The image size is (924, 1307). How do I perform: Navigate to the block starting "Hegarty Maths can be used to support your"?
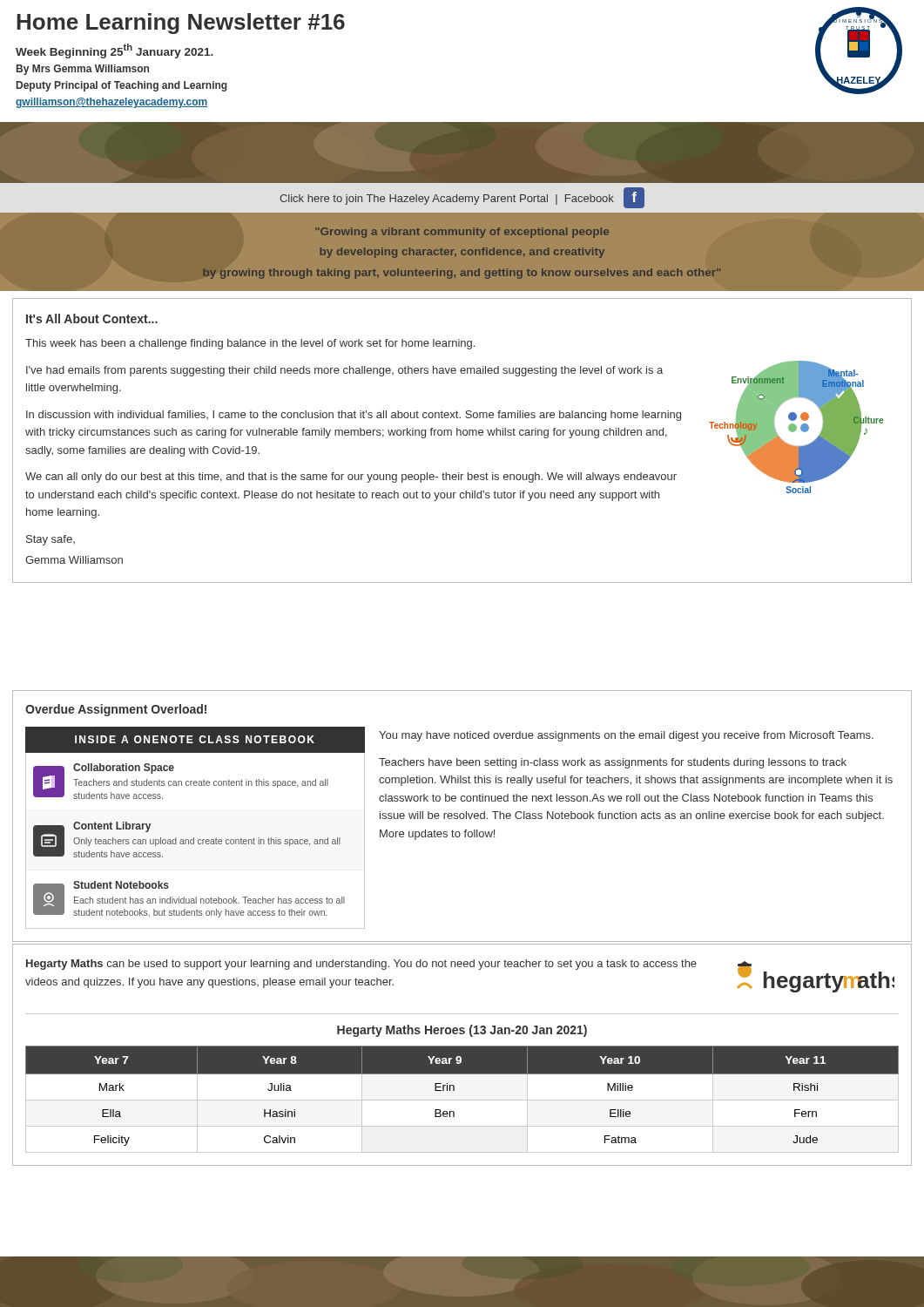[x=361, y=972]
